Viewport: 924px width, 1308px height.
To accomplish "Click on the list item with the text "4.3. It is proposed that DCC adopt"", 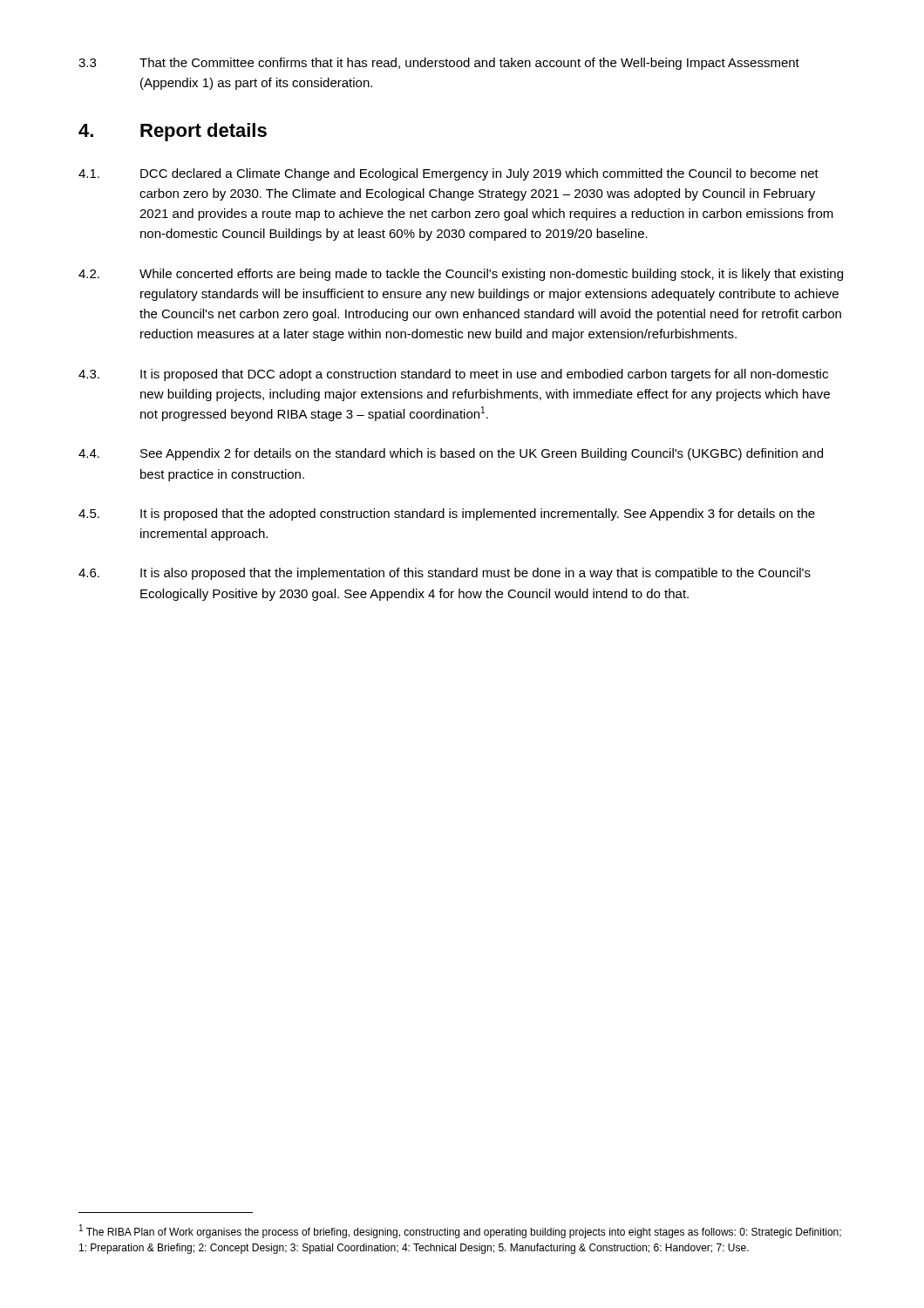I will point(462,394).
